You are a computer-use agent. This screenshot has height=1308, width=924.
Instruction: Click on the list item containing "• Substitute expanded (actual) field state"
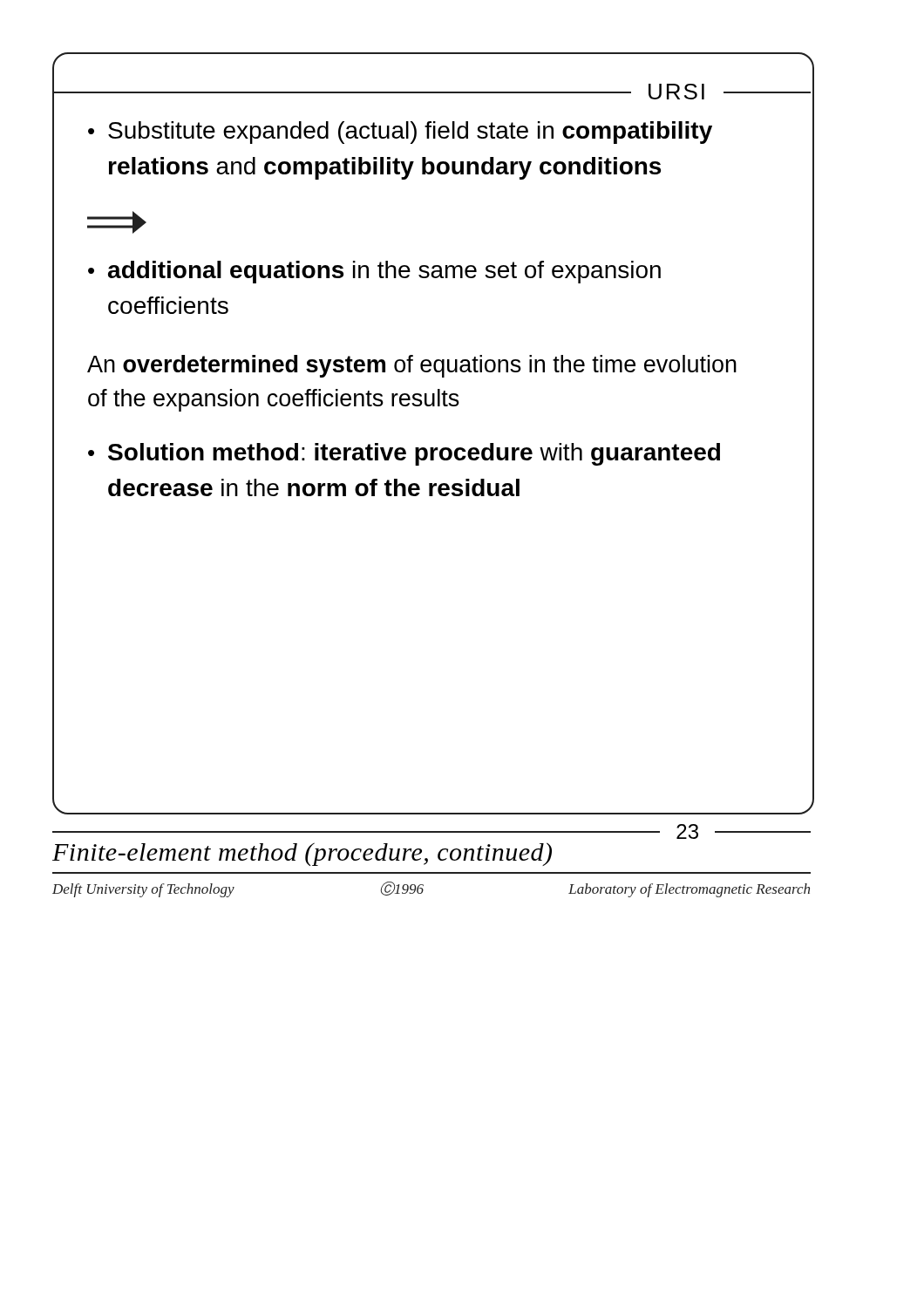point(414,149)
